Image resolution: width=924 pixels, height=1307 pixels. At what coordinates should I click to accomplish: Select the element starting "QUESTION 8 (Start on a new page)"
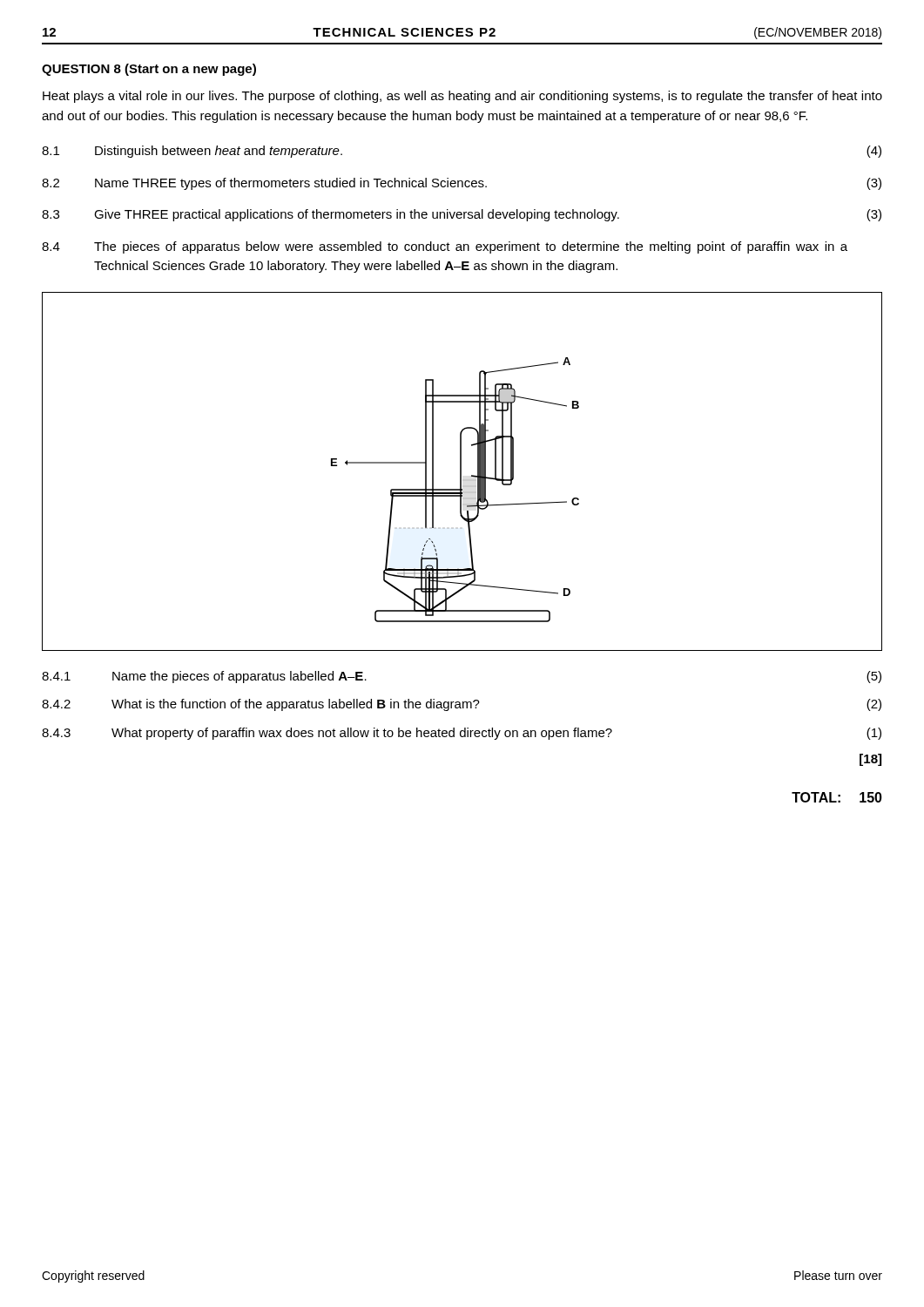(149, 68)
